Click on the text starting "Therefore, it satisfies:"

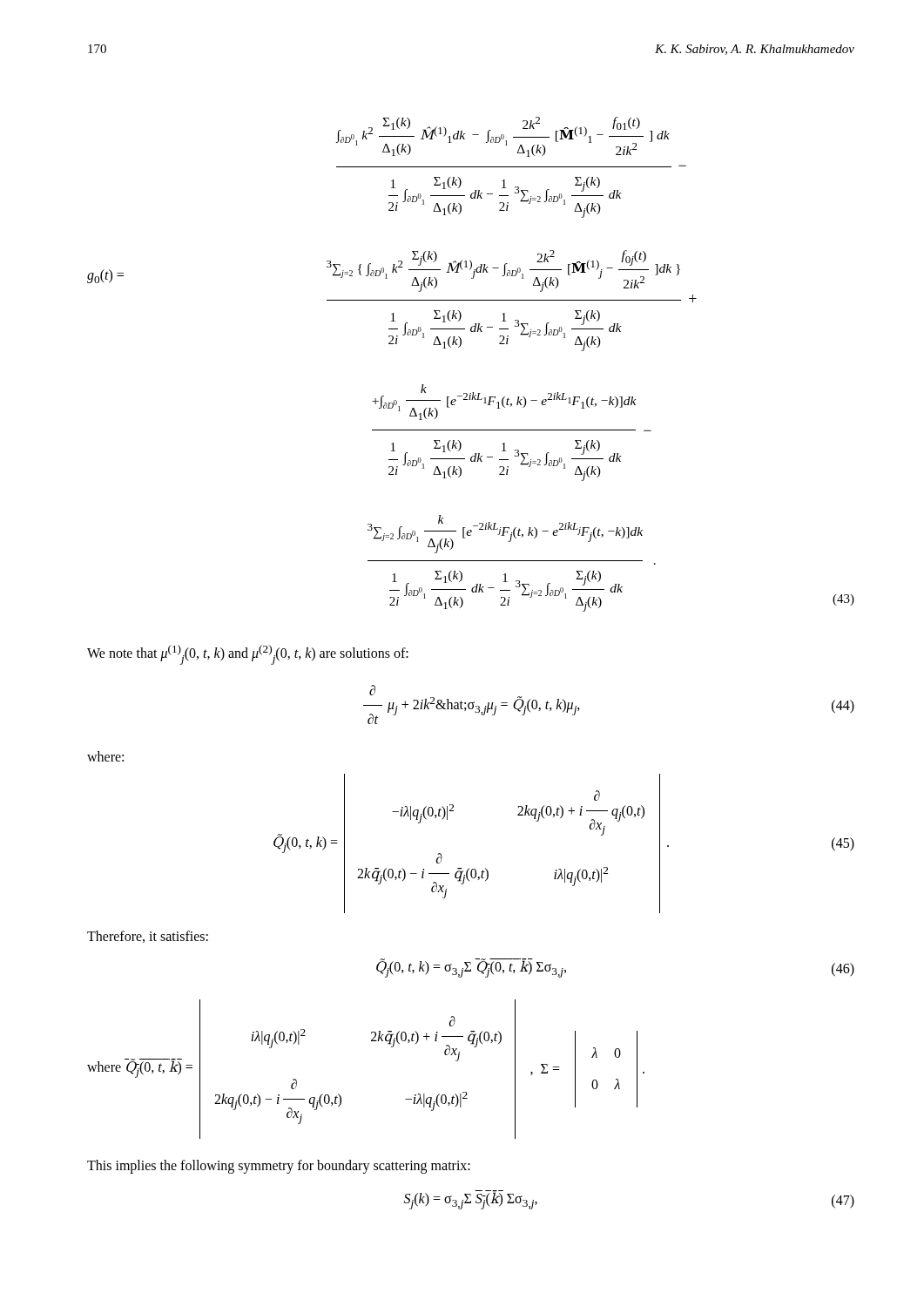(x=148, y=936)
